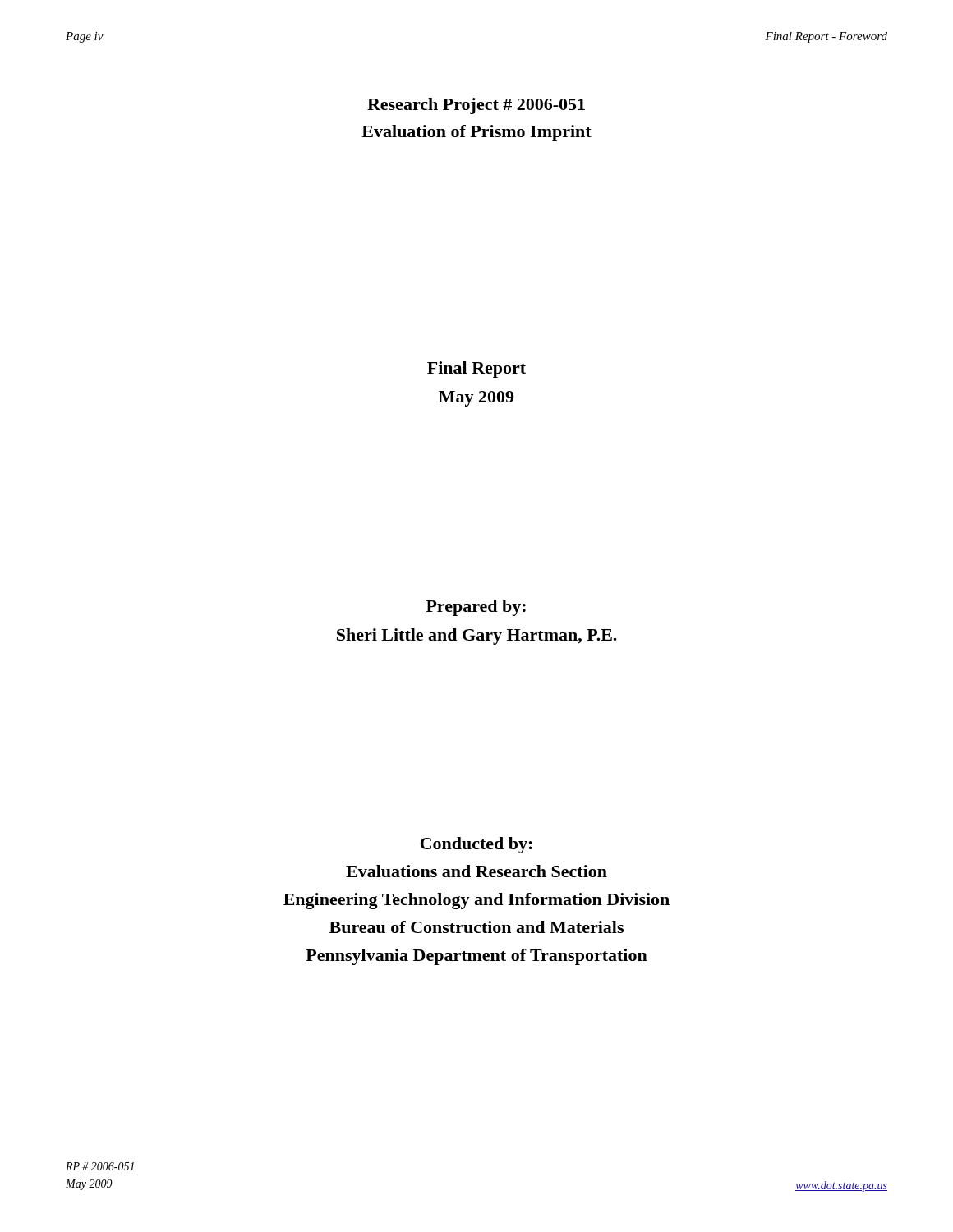The height and width of the screenshot is (1232, 953).
Task: Find the region starting "Research Project # 2006-051 Evaluation of Prismo"
Action: click(x=476, y=117)
